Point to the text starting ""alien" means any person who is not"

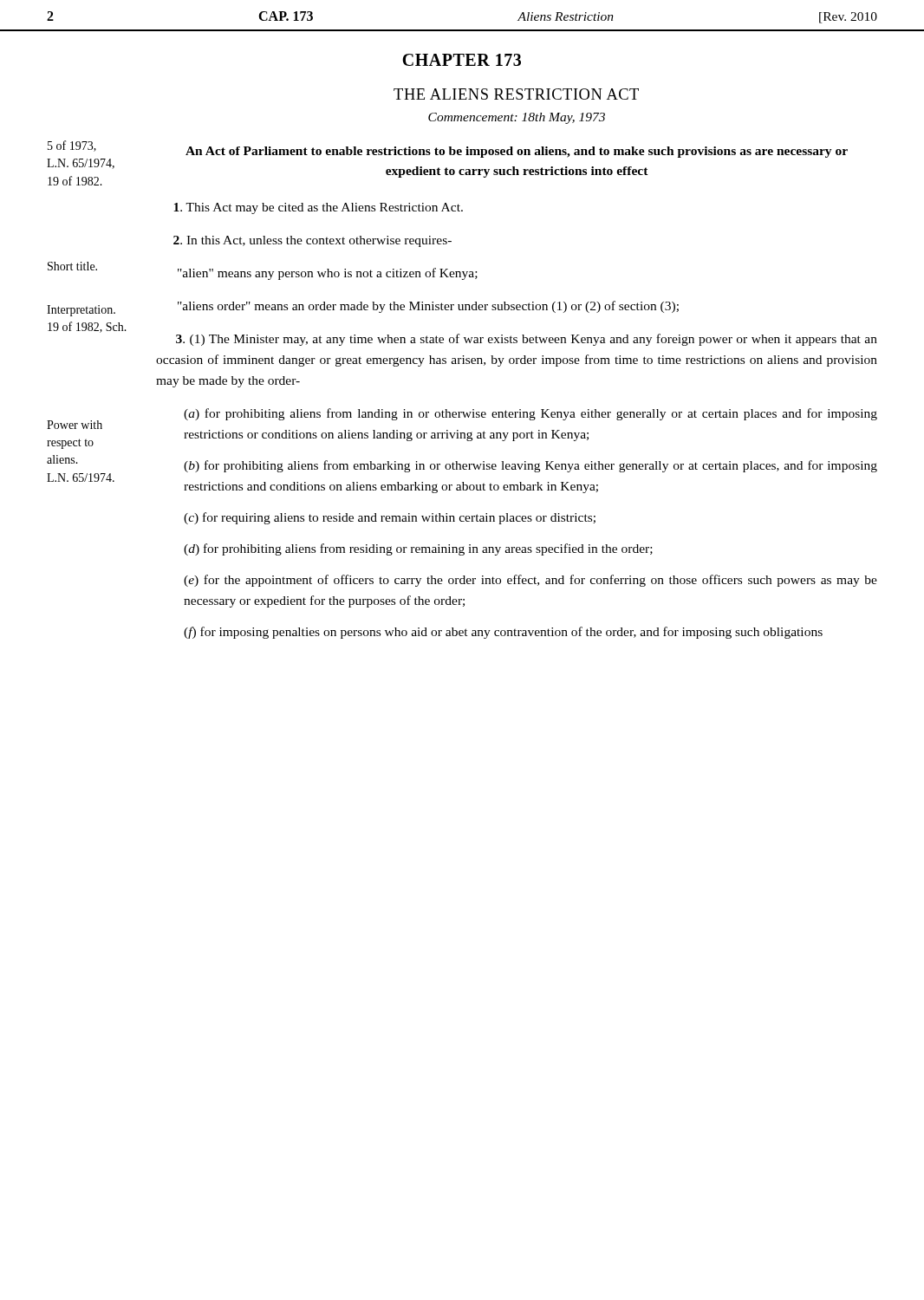pos(327,272)
